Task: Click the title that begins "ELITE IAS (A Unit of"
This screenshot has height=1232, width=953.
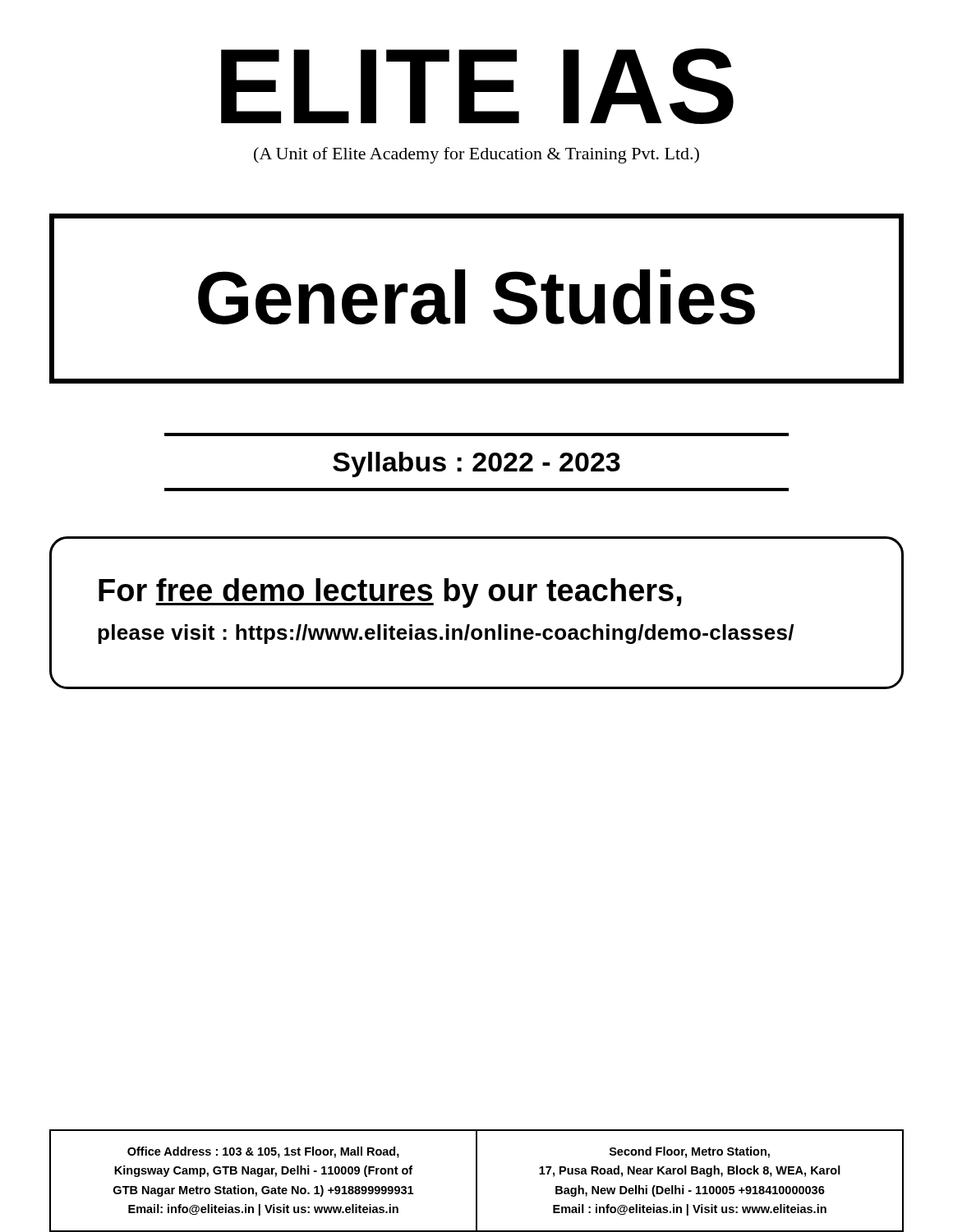Action: (476, 95)
